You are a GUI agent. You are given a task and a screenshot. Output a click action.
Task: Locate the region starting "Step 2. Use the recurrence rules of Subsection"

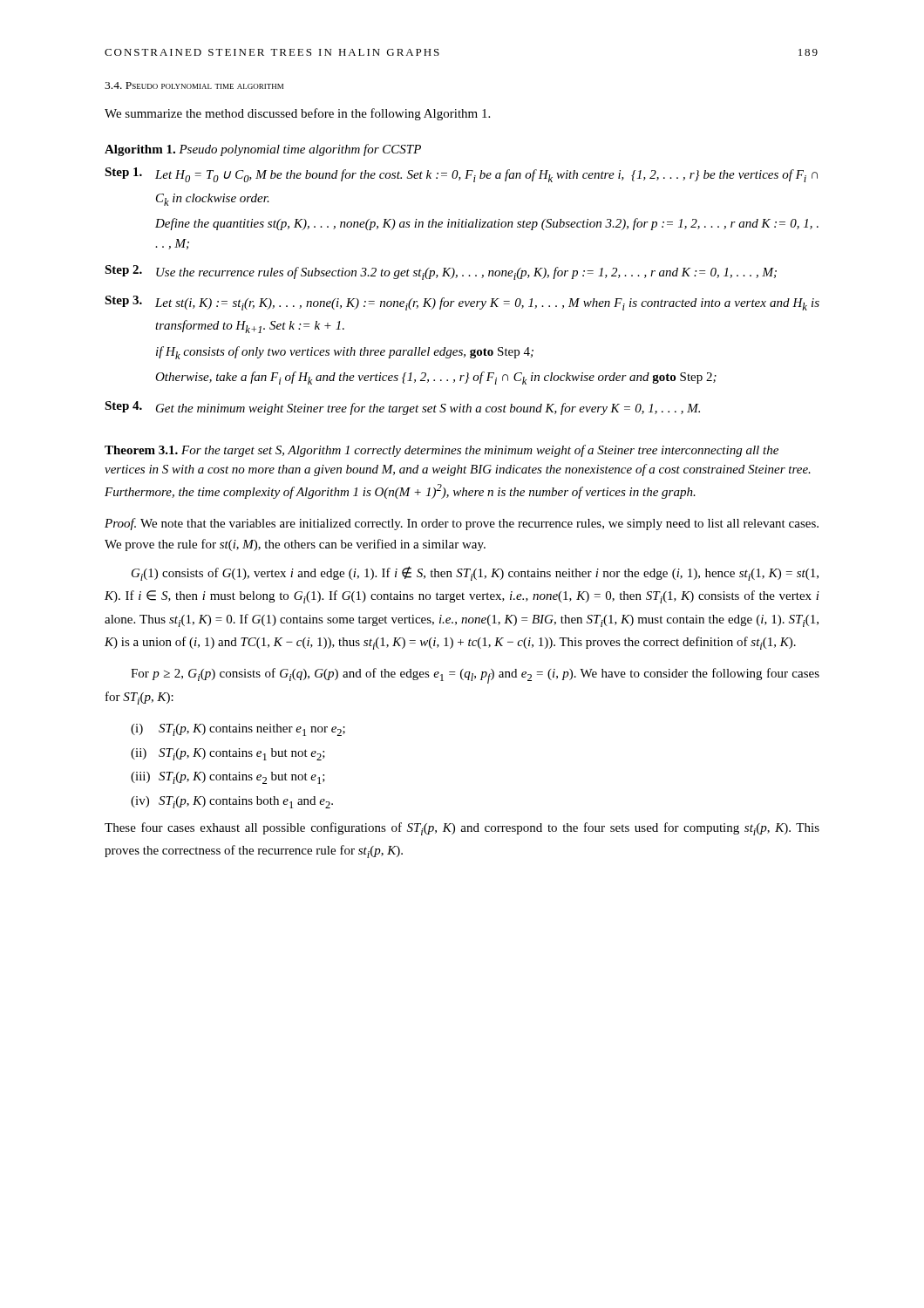click(462, 275)
